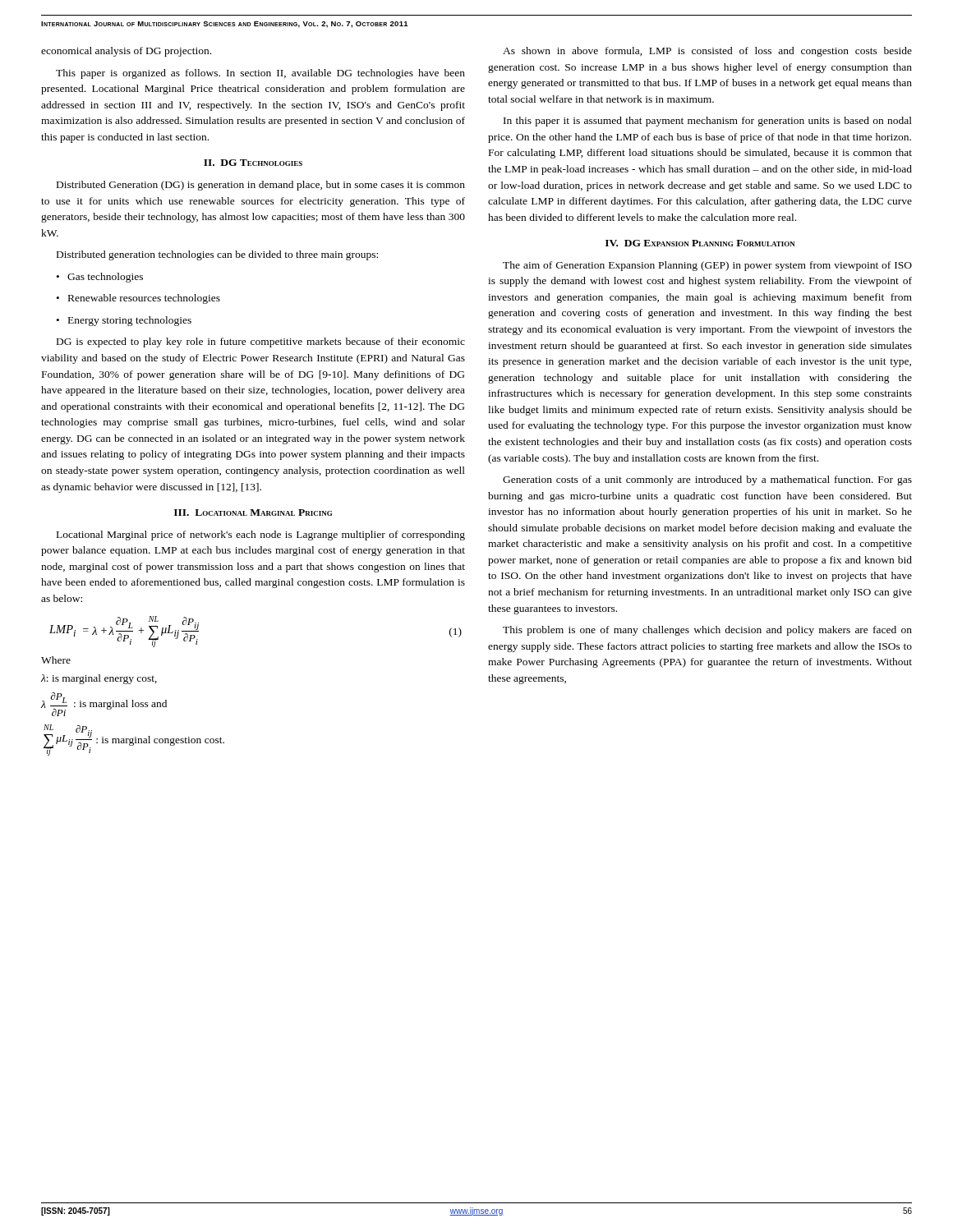Locate the text block containing "Where λ: is marginal energy"
953x1232 pixels.
click(56, 660)
